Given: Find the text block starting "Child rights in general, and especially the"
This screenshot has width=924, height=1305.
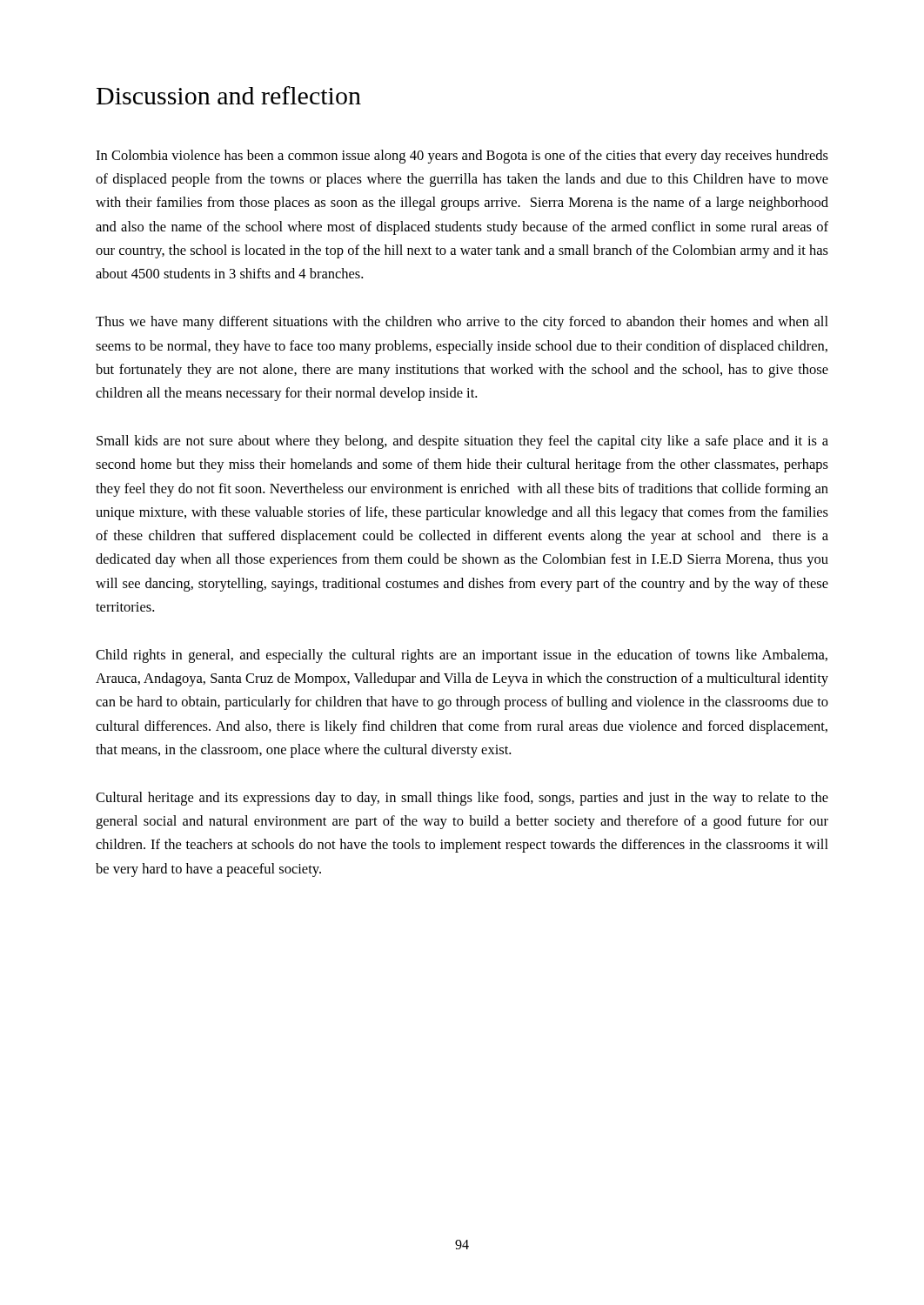Looking at the screenshot, I should coord(462,702).
